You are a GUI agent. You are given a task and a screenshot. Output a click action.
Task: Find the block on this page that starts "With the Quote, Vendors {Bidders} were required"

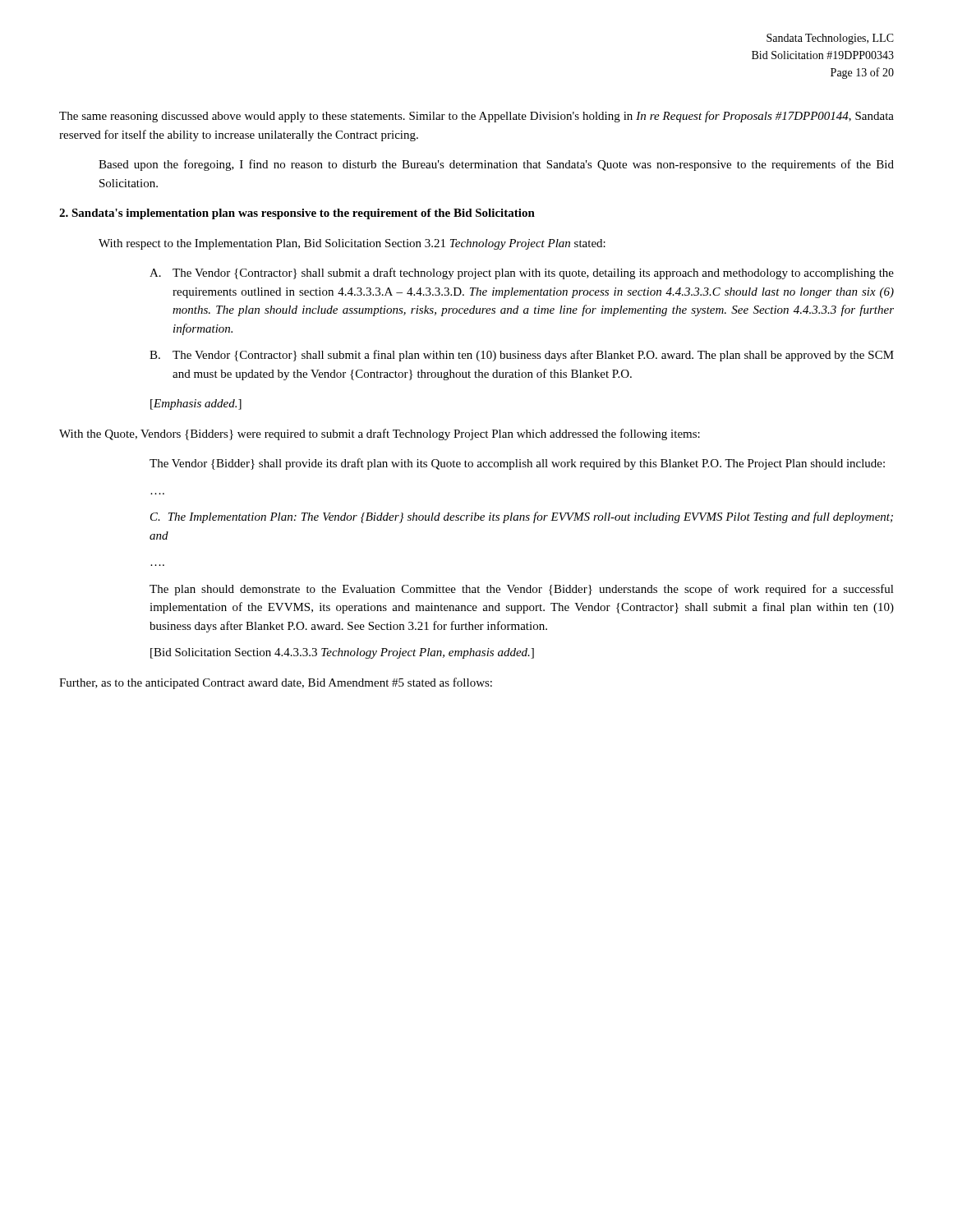point(476,433)
